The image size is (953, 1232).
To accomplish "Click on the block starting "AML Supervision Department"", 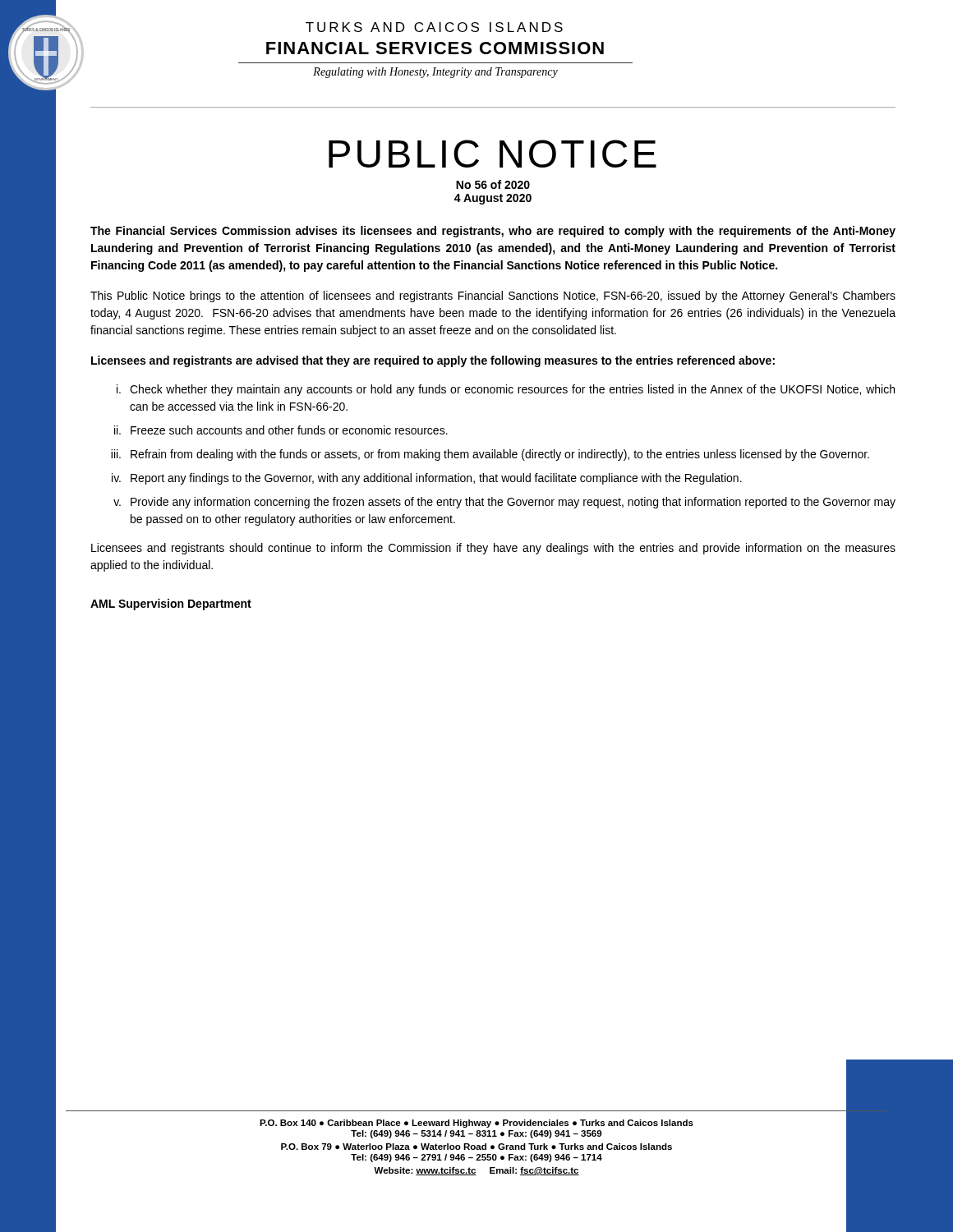I will pos(171,604).
